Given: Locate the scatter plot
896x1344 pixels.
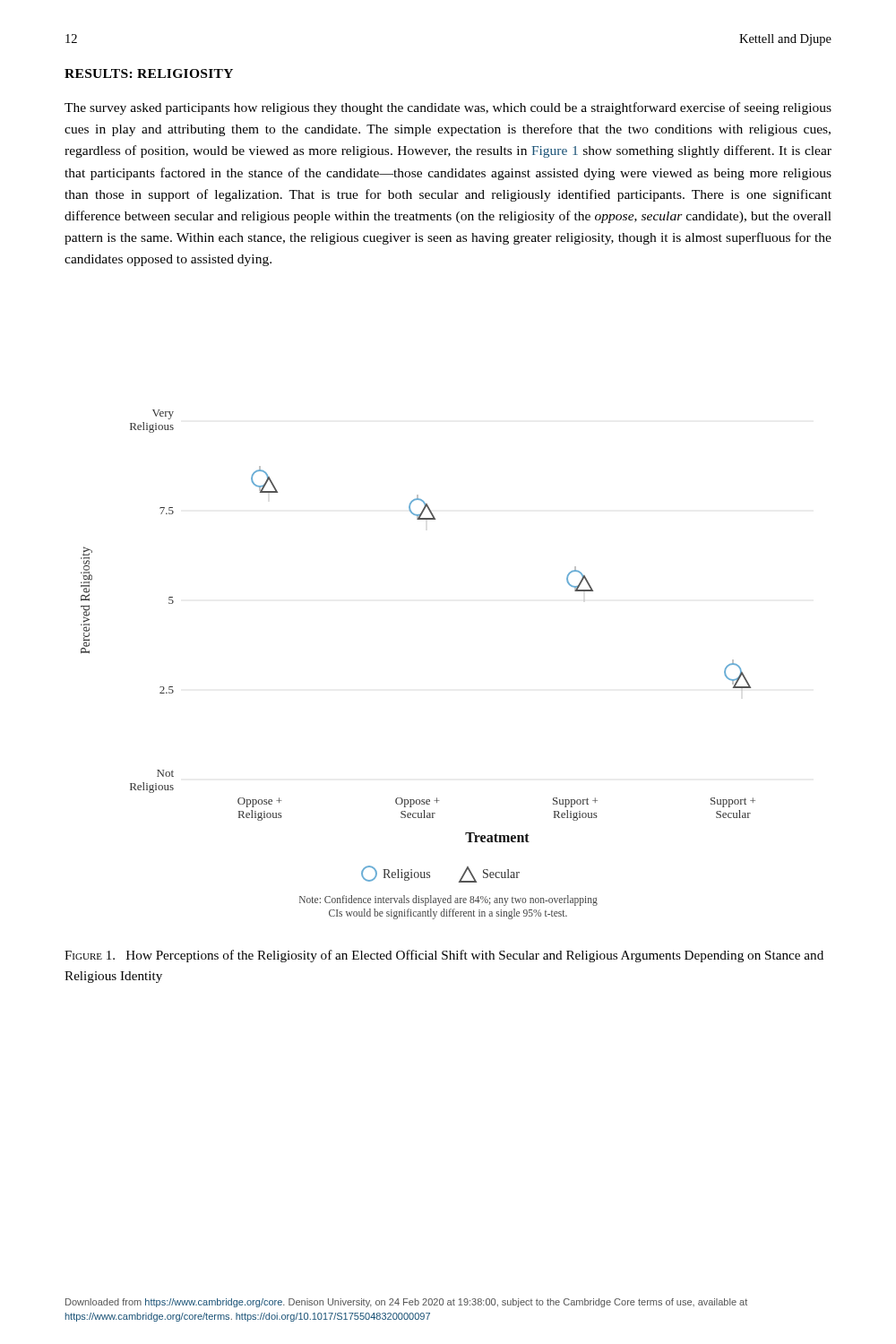Looking at the screenshot, I should pyautogui.click(x=448, y=657).
